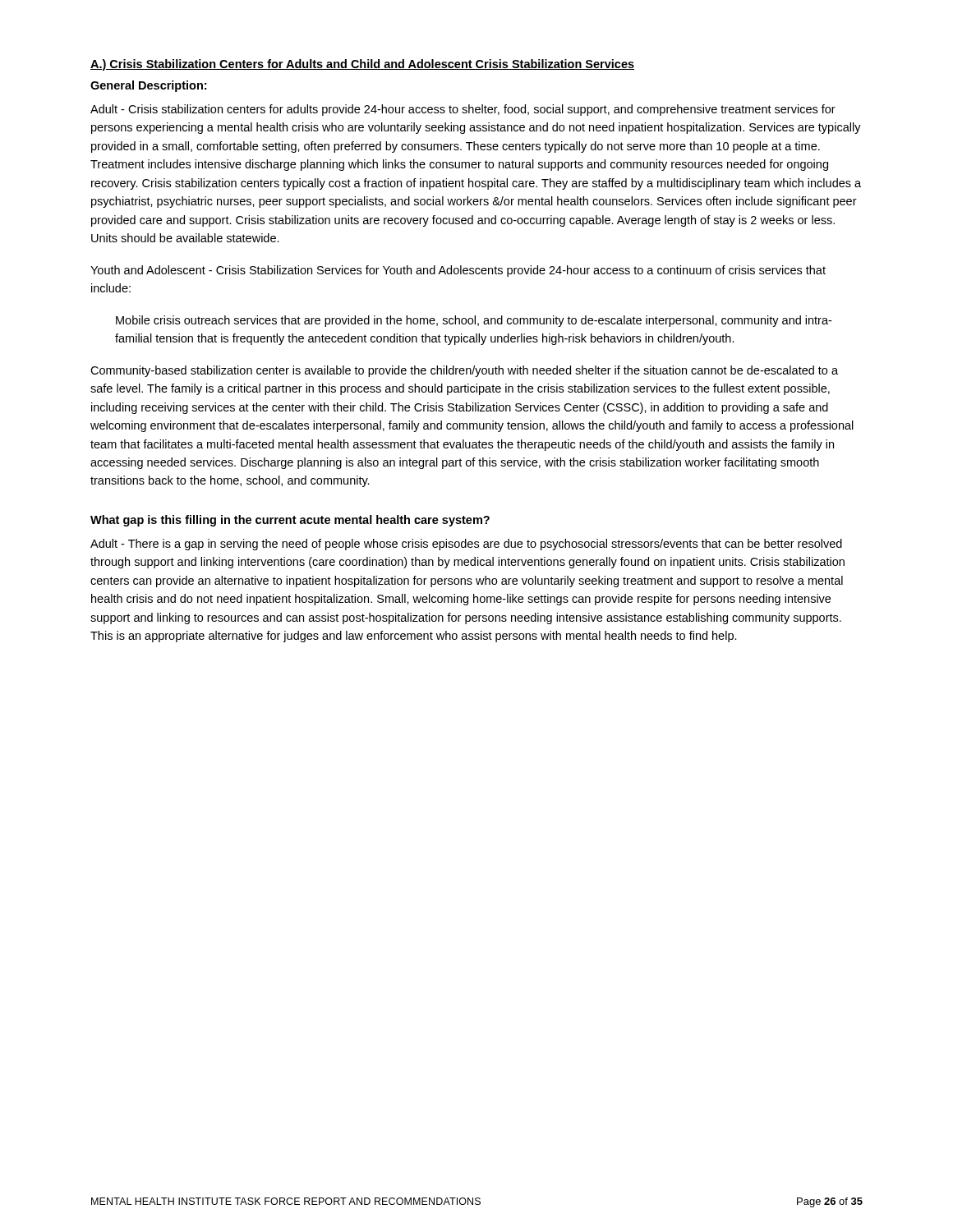Find the block on this page that starts "Youth and Adolescent"
Image resolution: width=953 pixels, height=1232 pixels.
458,279
